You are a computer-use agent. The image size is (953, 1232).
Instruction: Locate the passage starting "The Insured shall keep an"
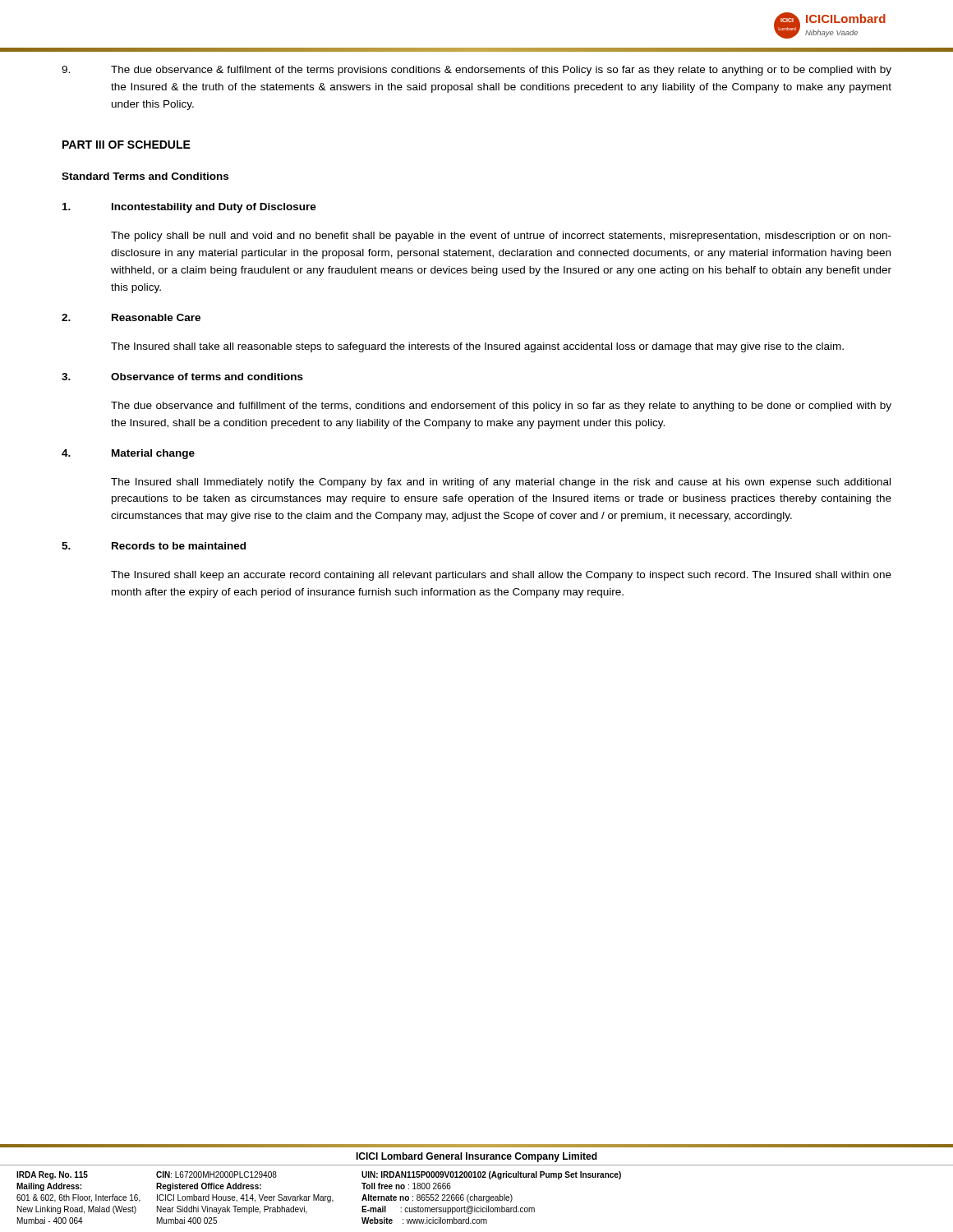[x=501, y=583]
